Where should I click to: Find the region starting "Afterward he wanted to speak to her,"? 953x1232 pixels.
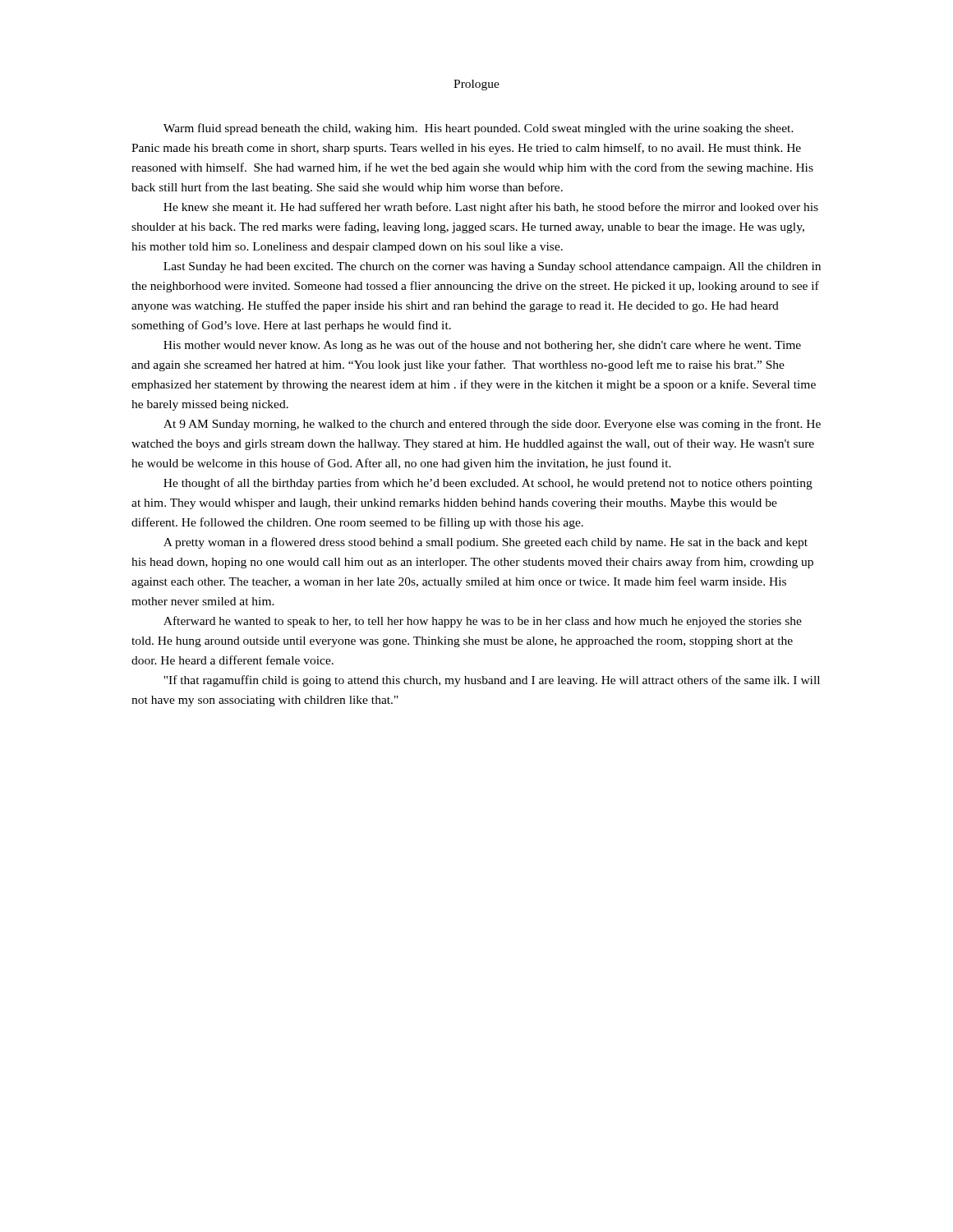[x=476, y=641]
